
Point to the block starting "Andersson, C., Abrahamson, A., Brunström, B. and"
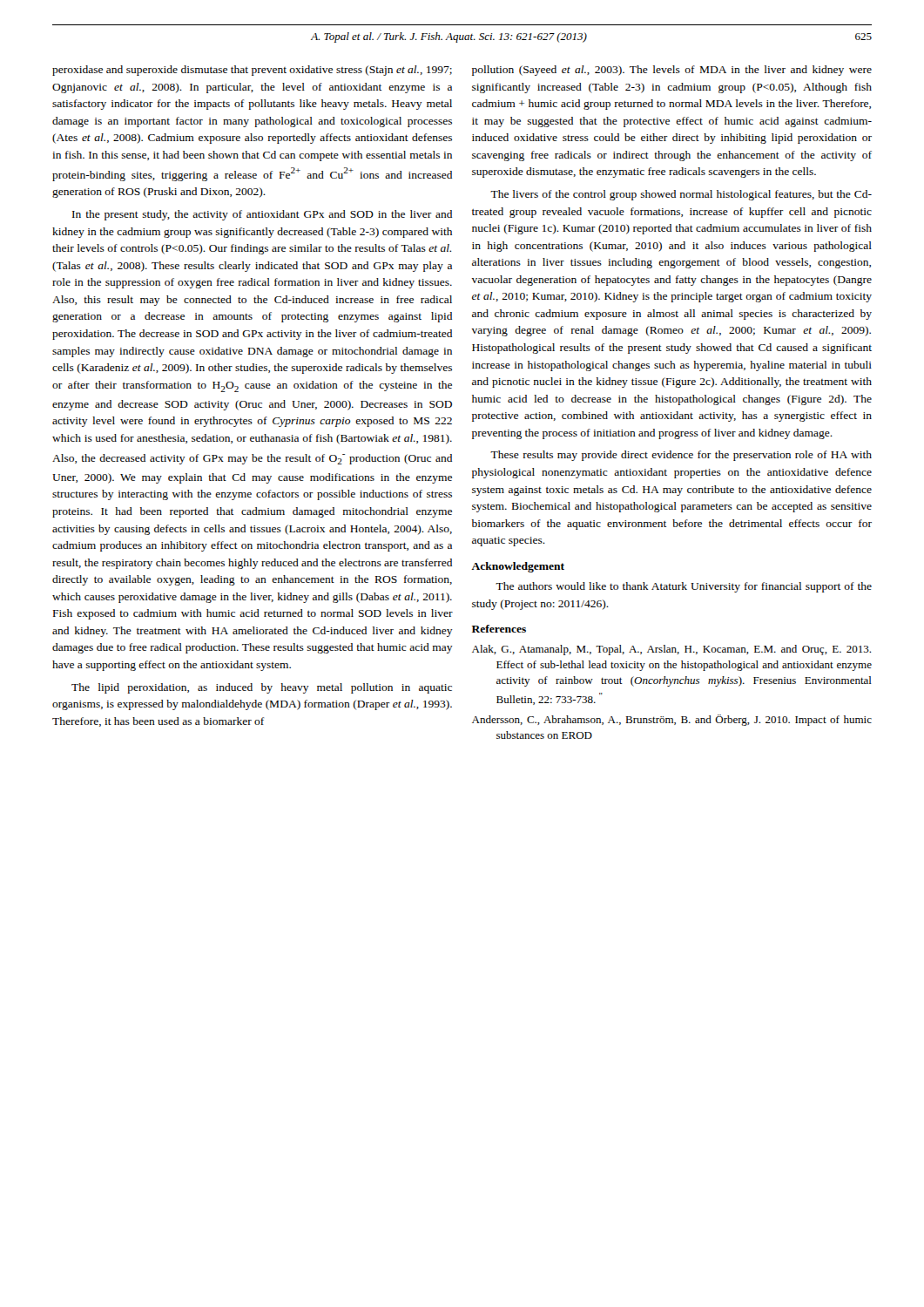[x=672, y=727]
